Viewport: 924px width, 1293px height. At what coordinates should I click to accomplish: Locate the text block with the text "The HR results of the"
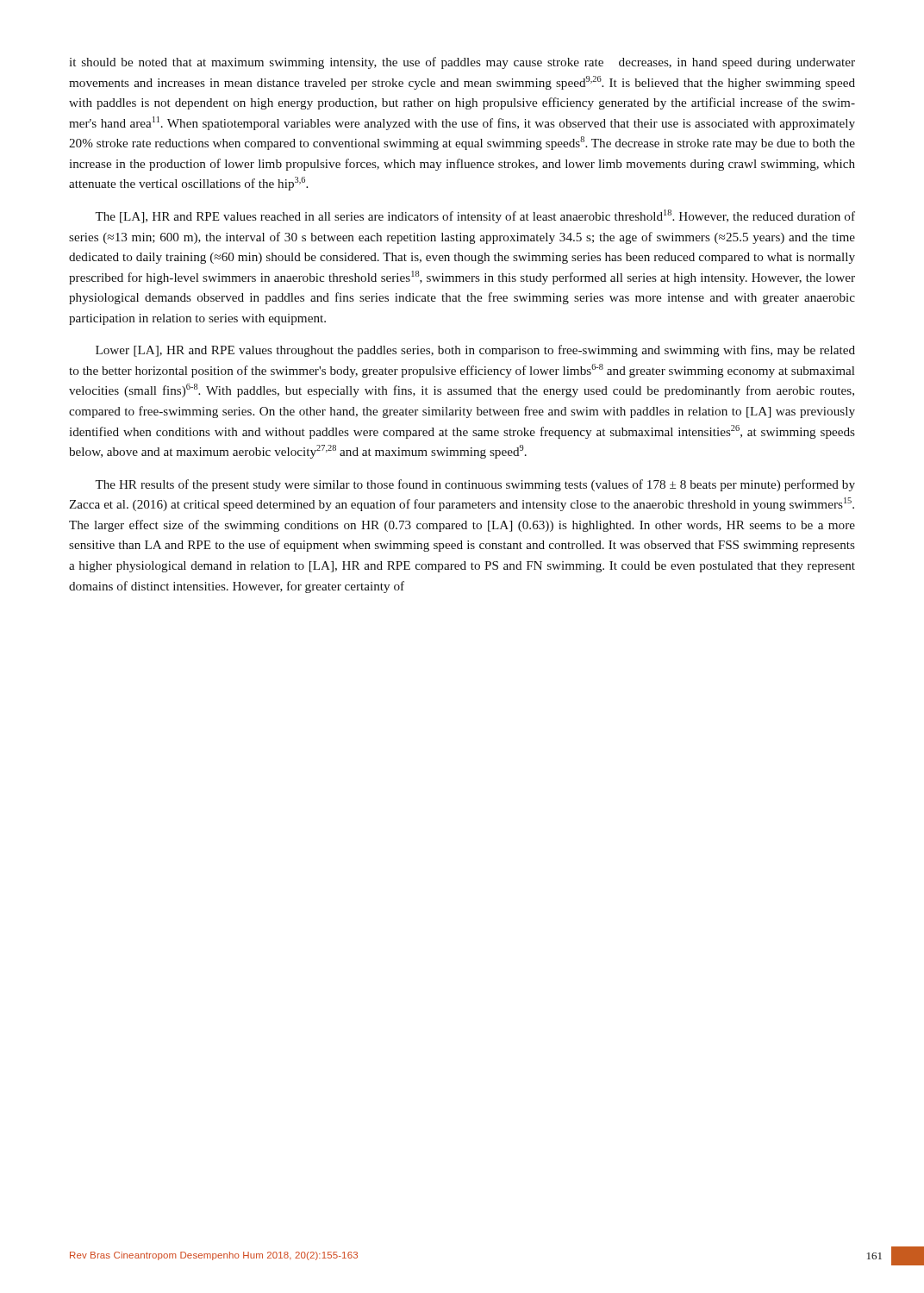click(462, 535)
